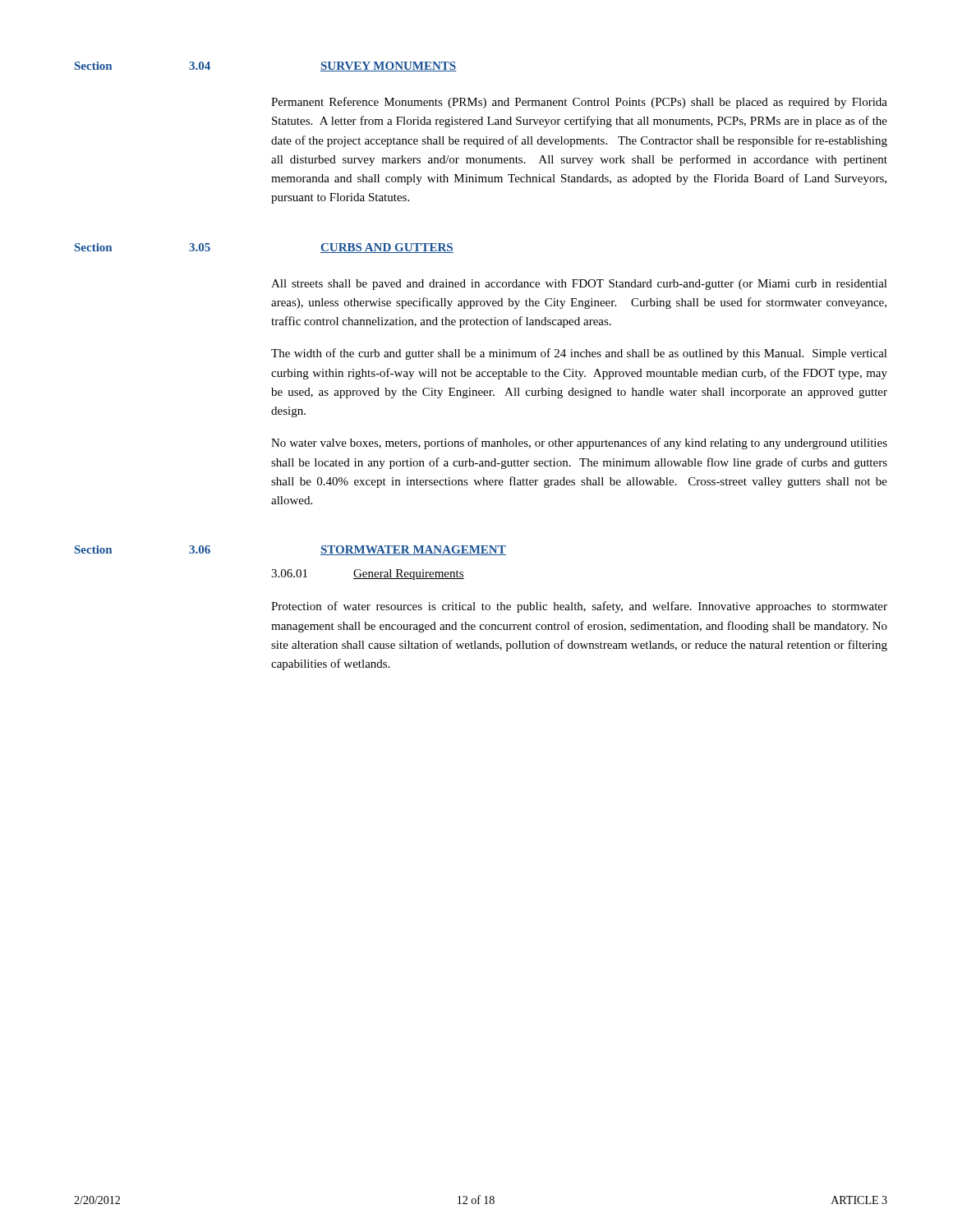The height and width of the screenshot is (1232, 953).
Task: Point to the text block starting "Protection of water resources is"
Action: pos(579,635)
